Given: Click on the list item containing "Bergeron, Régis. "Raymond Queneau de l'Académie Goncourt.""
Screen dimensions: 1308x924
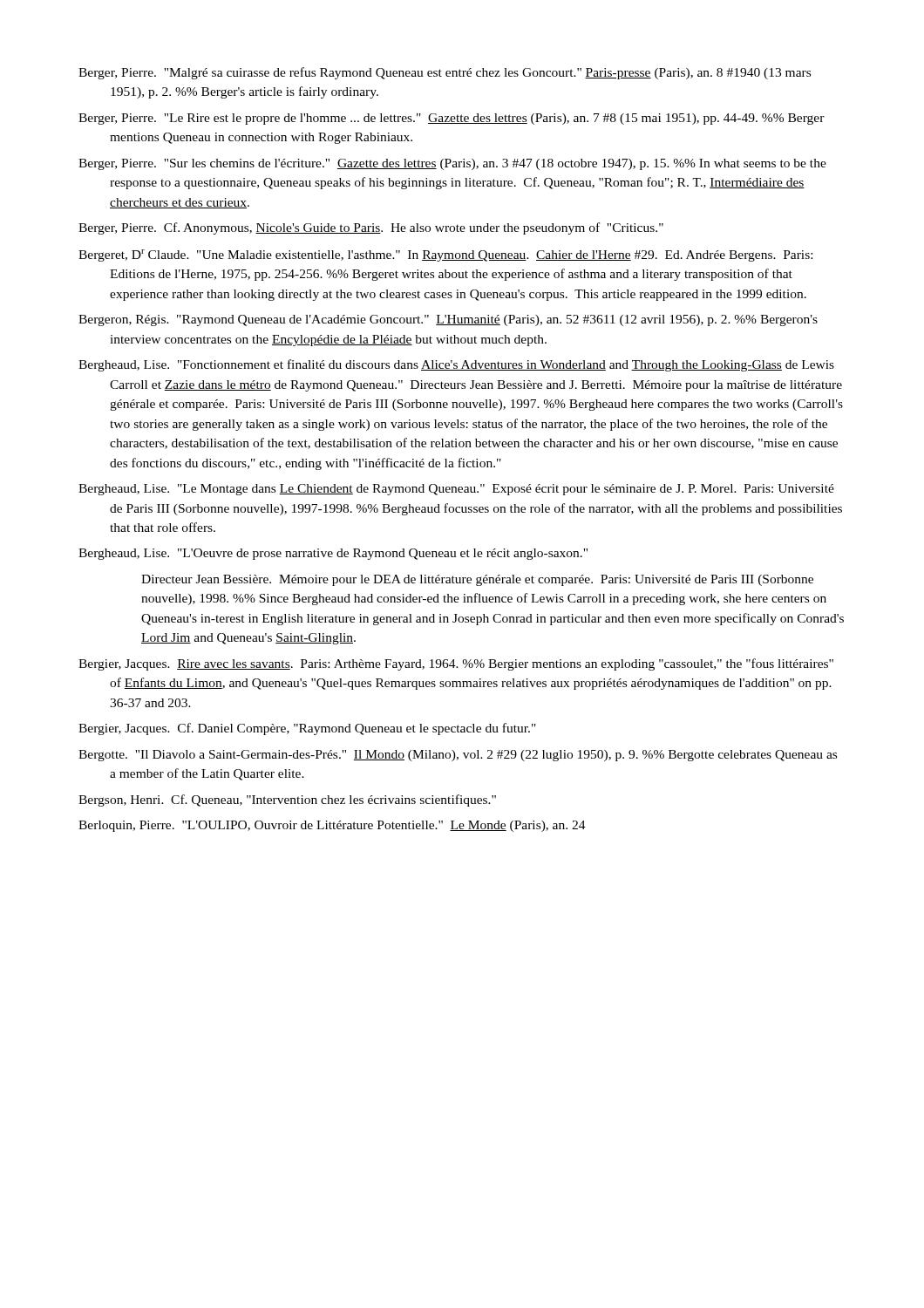Looking at the screenshot, I should tap(448, 329).
